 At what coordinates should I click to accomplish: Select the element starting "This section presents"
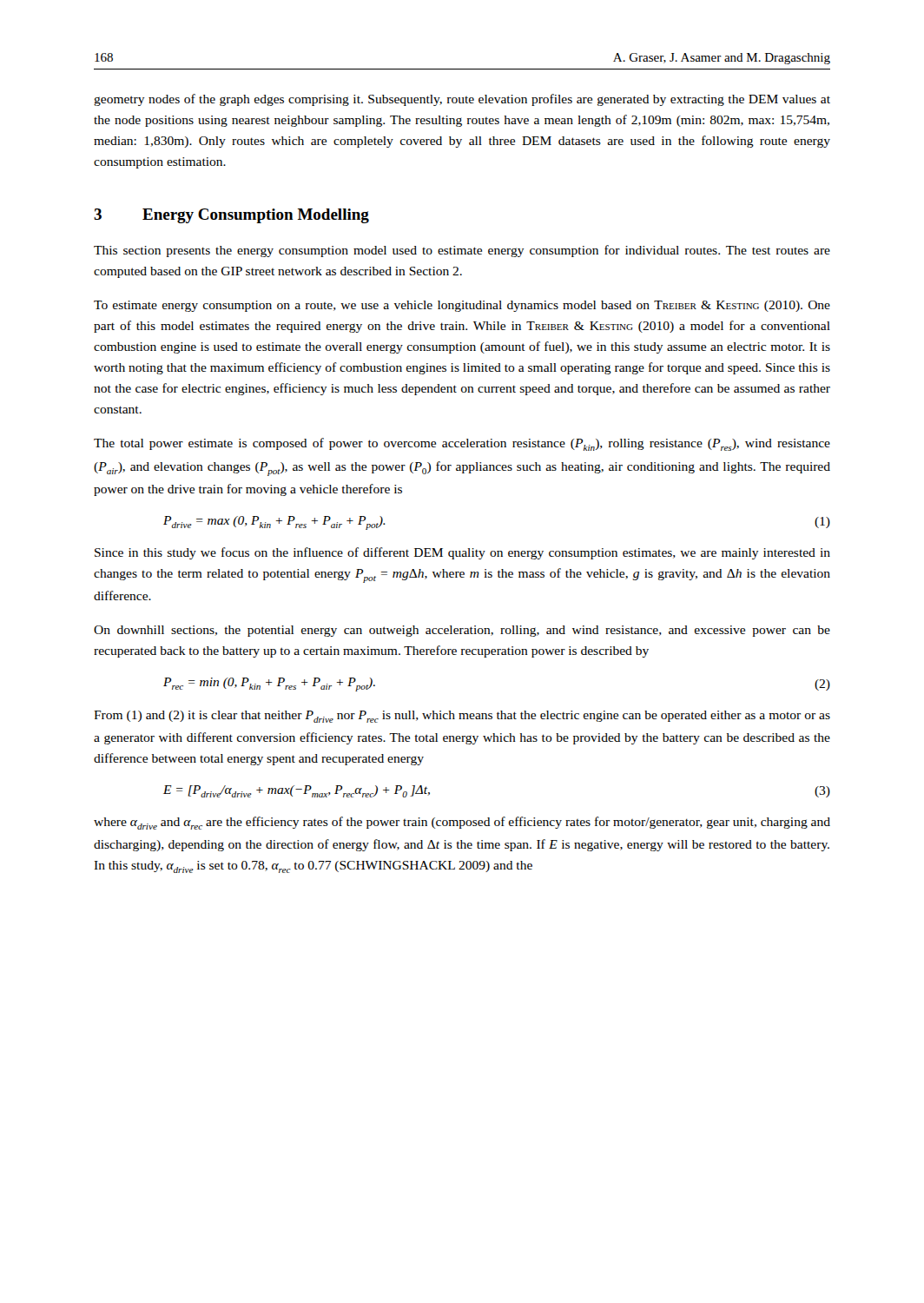pyautogui.click(x=462, y=260)
